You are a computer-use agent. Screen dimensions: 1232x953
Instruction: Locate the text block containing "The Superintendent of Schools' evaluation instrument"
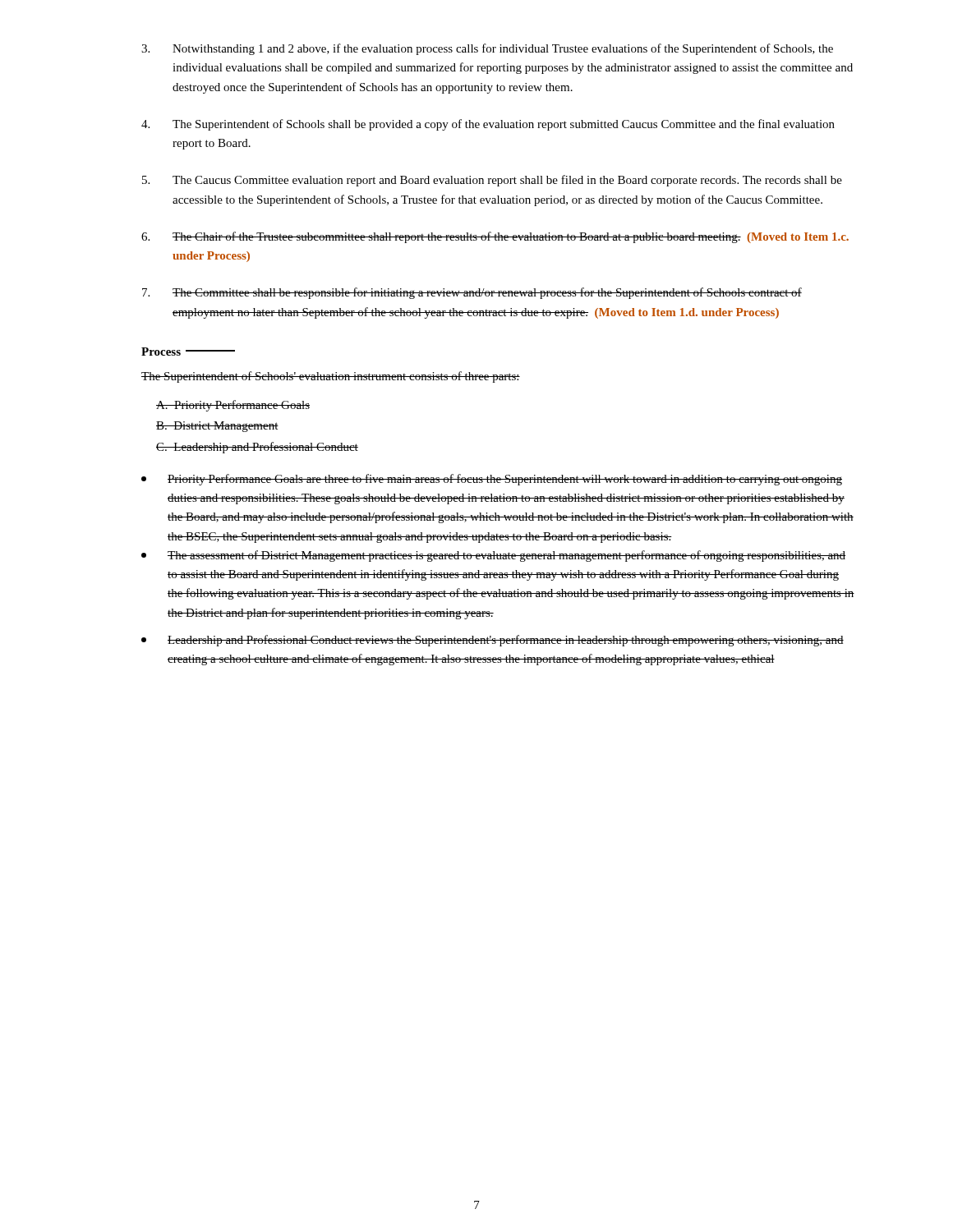click(331, 376)
